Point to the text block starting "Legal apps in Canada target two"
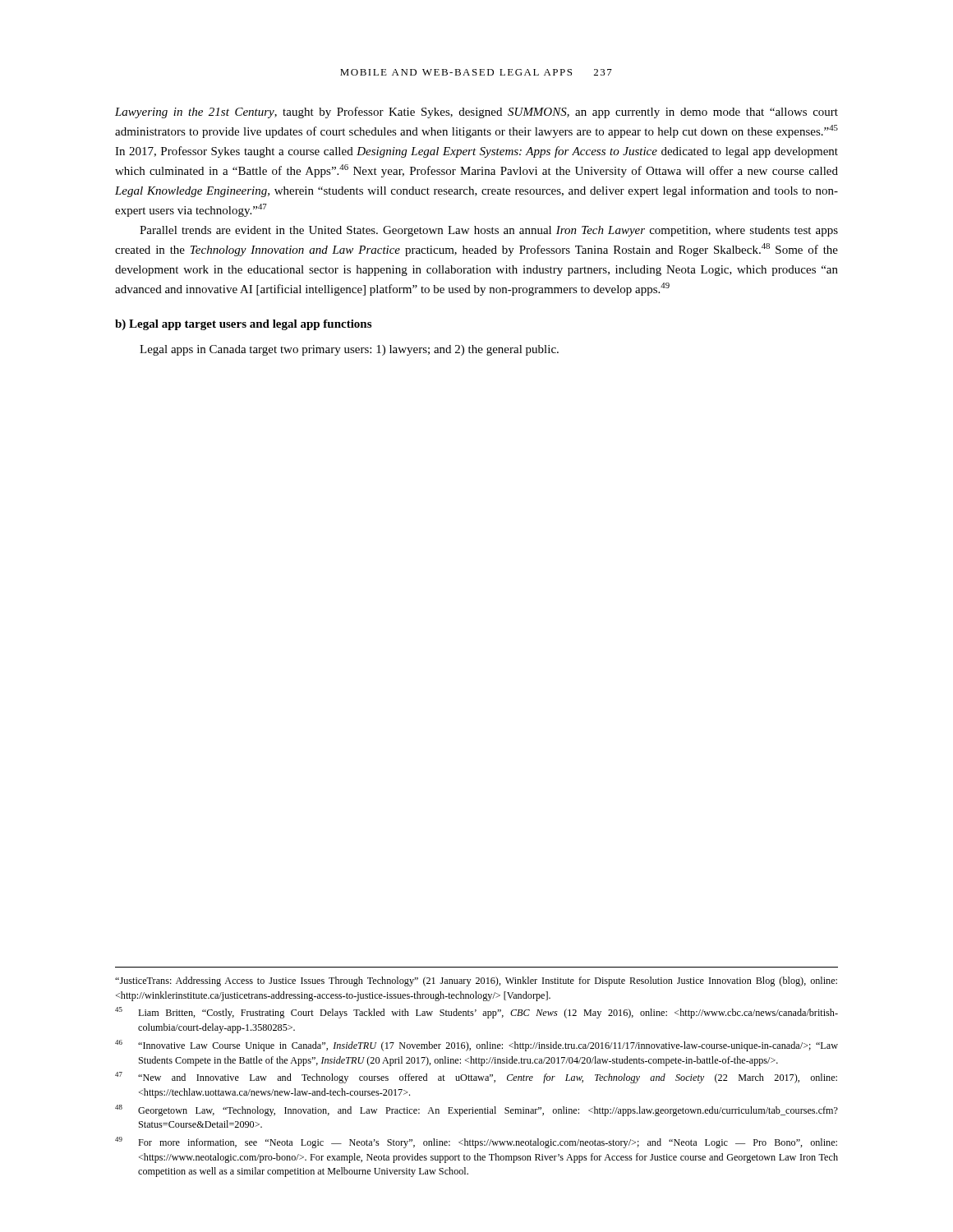 click(x=476, y=349)
